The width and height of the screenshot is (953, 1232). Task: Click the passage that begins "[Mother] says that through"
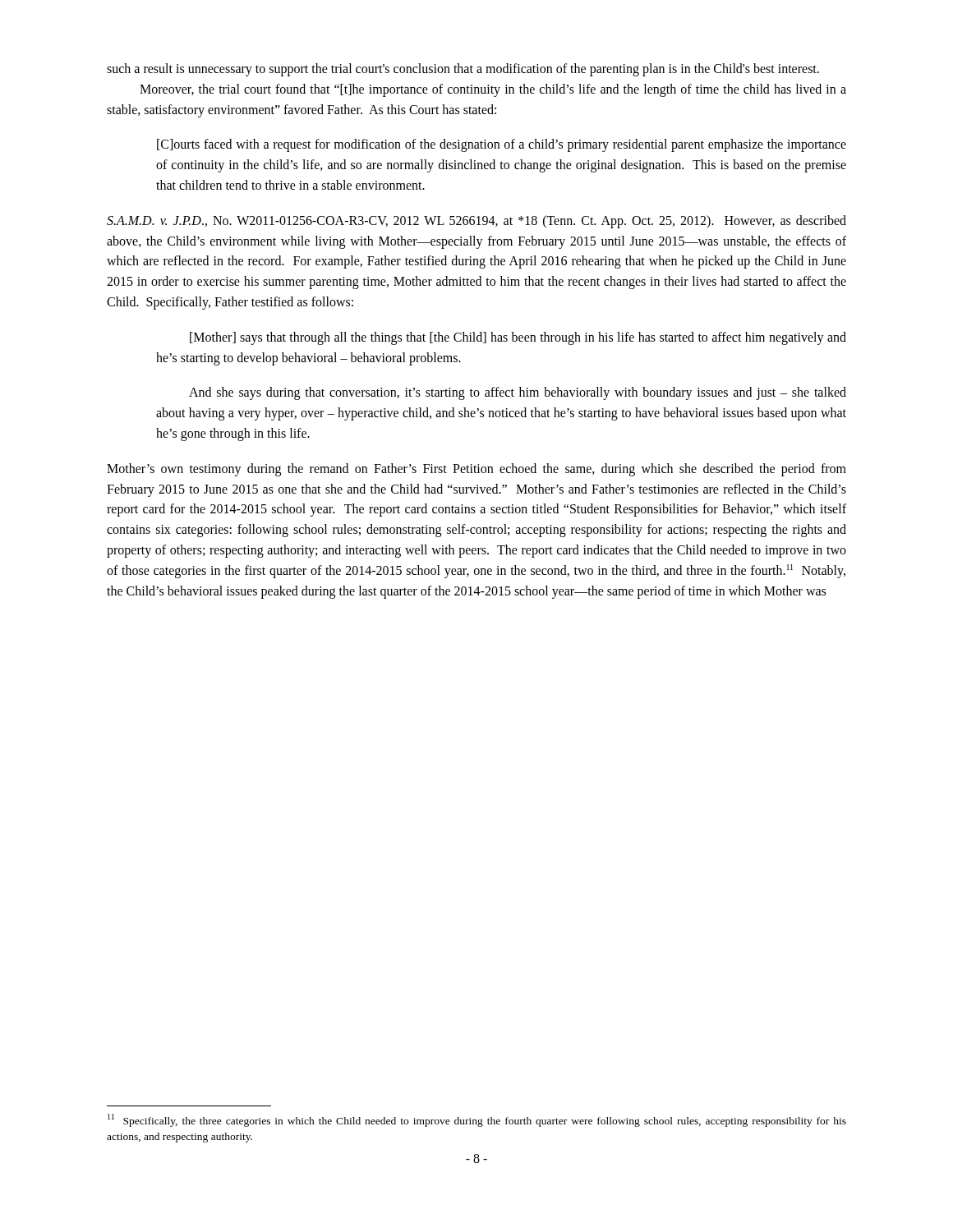501,386
